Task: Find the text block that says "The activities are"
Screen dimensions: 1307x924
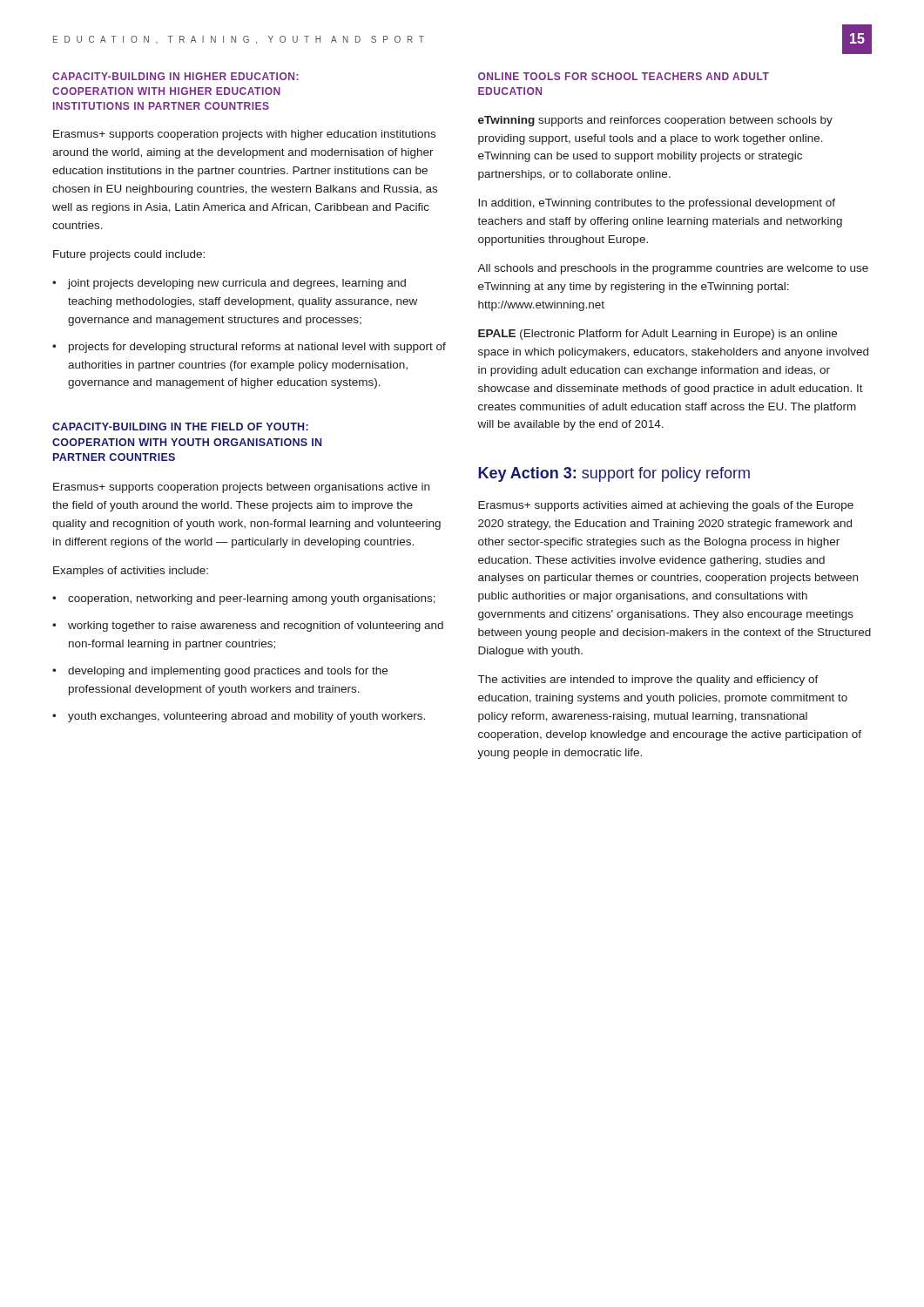Action: pos(675,717)
